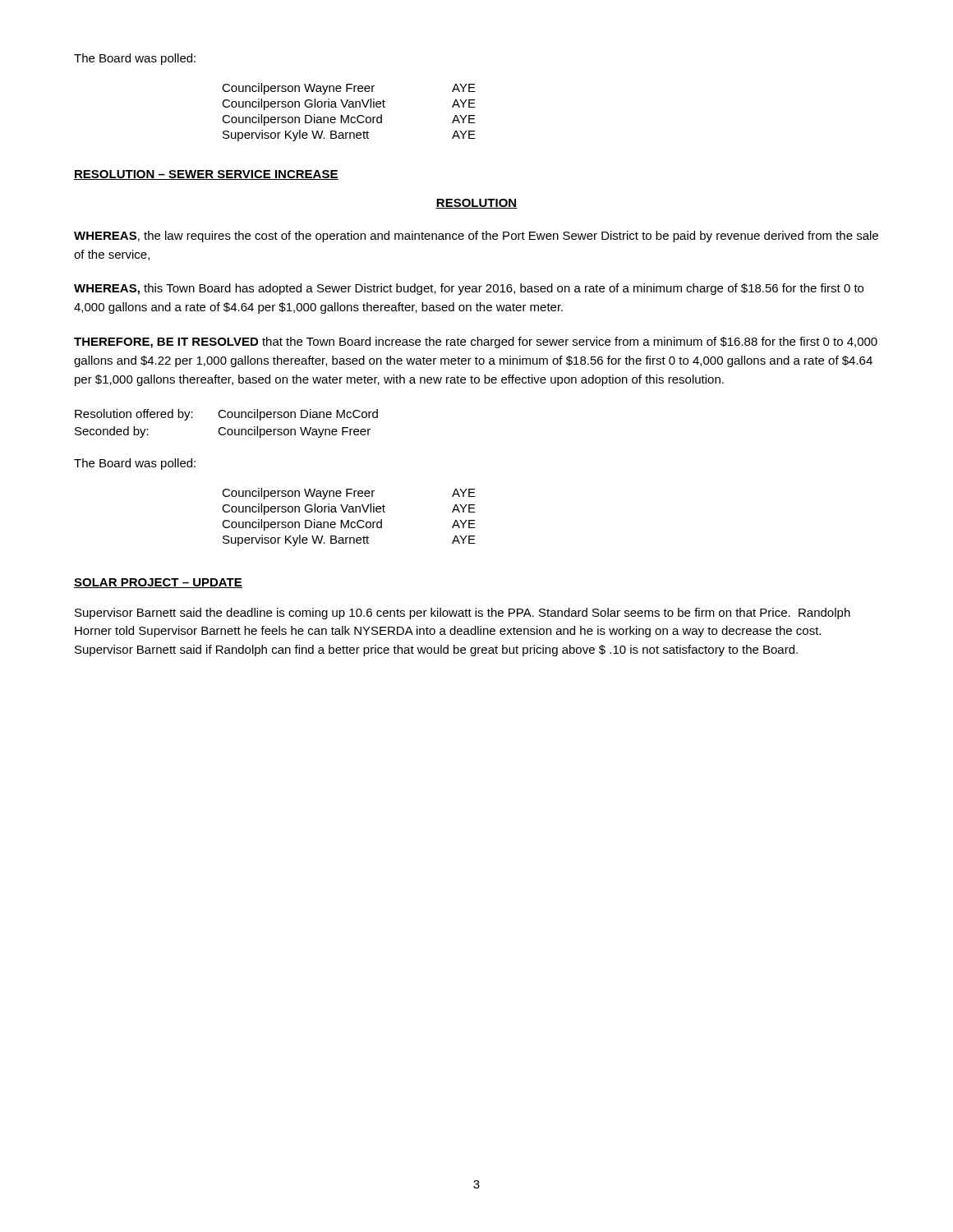Find the passage starting "WHEREAS, this Town Board has adopted a Sewer"
953x1232 pixels.
pos(469,297)
